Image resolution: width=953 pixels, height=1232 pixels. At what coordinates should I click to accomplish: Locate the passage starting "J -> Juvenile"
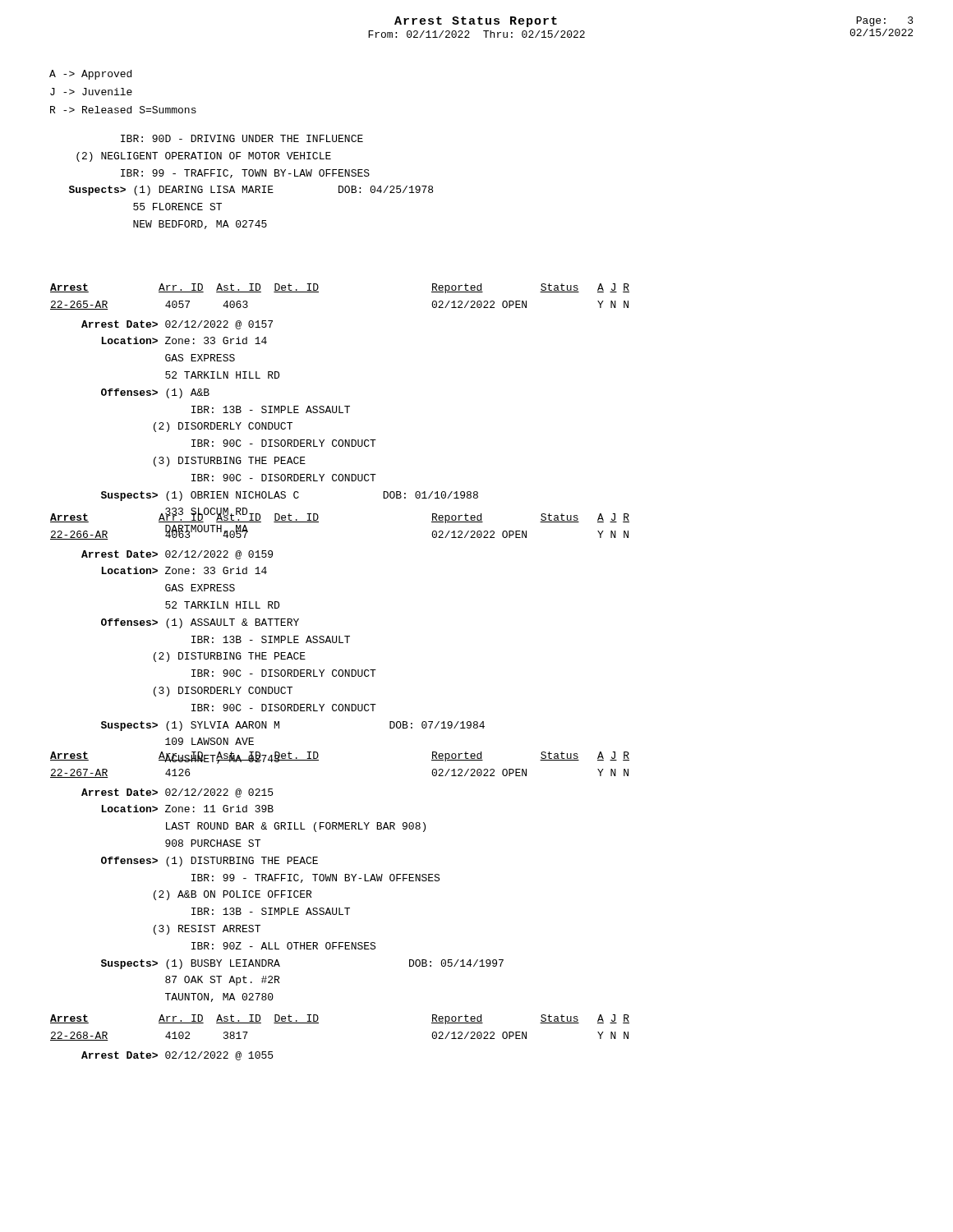(x=91, y=93)
